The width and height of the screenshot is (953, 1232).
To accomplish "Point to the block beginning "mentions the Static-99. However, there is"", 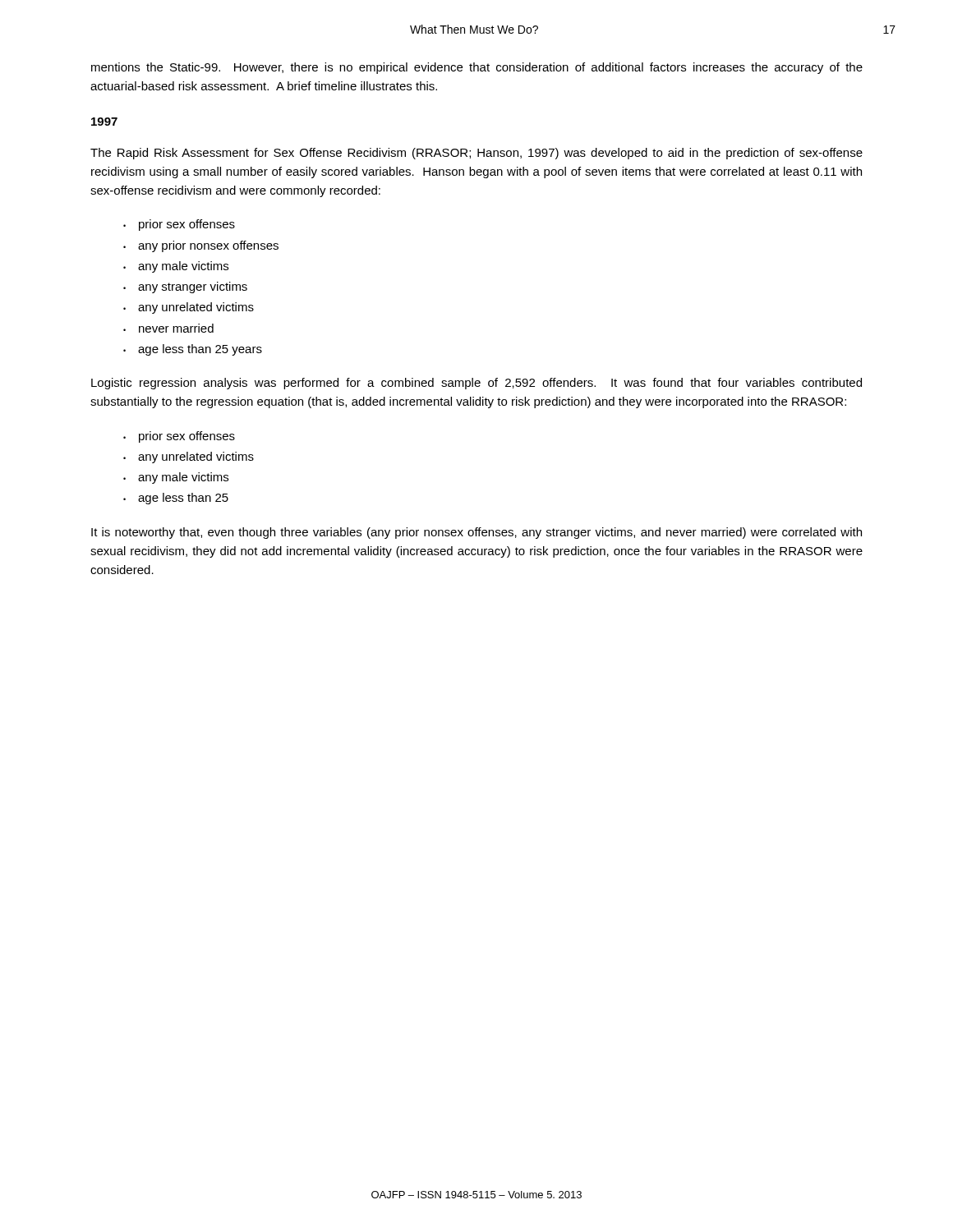I will pyautogui.click(x=476, y=77).
